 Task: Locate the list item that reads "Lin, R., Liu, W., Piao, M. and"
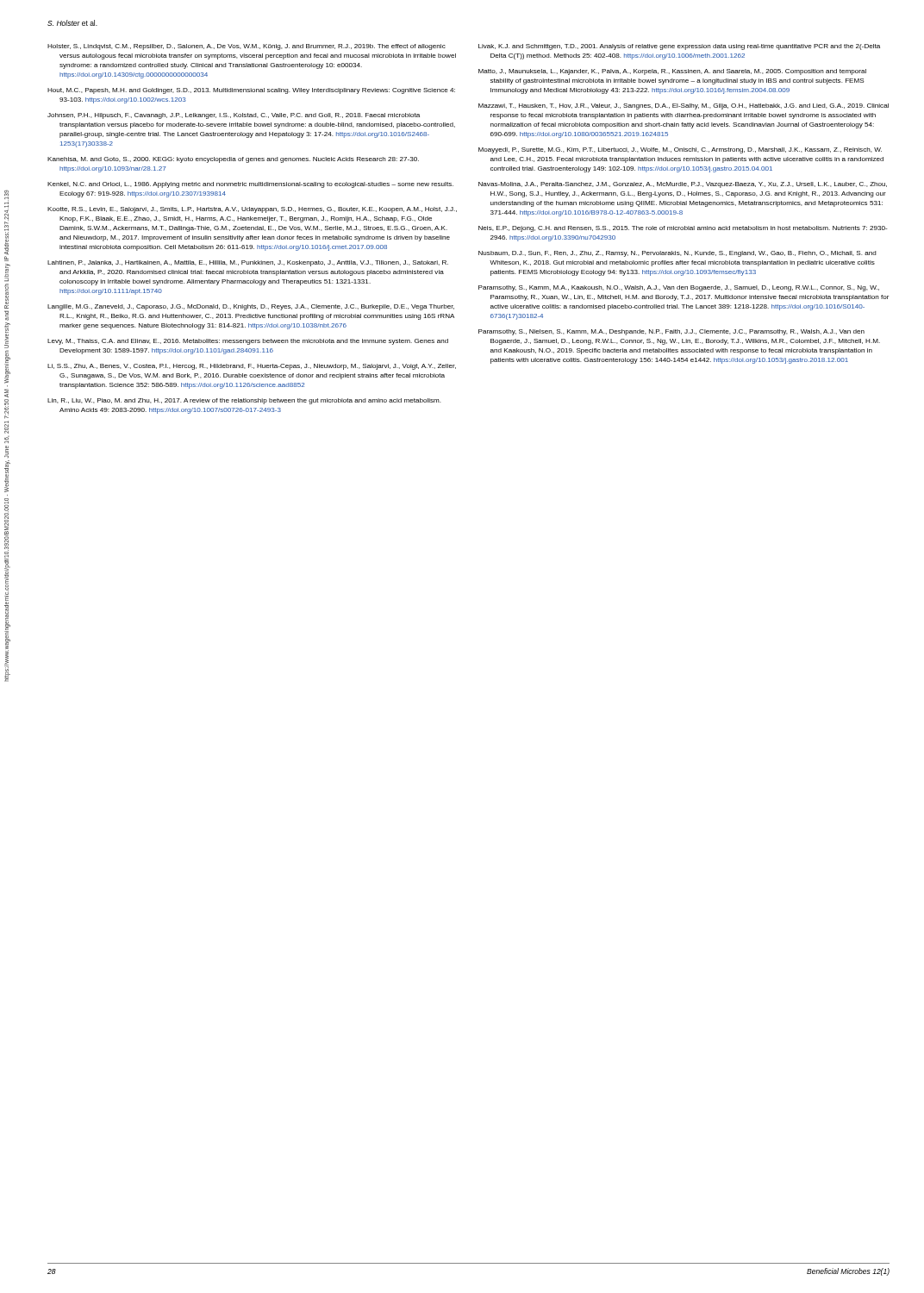[244, 405]
